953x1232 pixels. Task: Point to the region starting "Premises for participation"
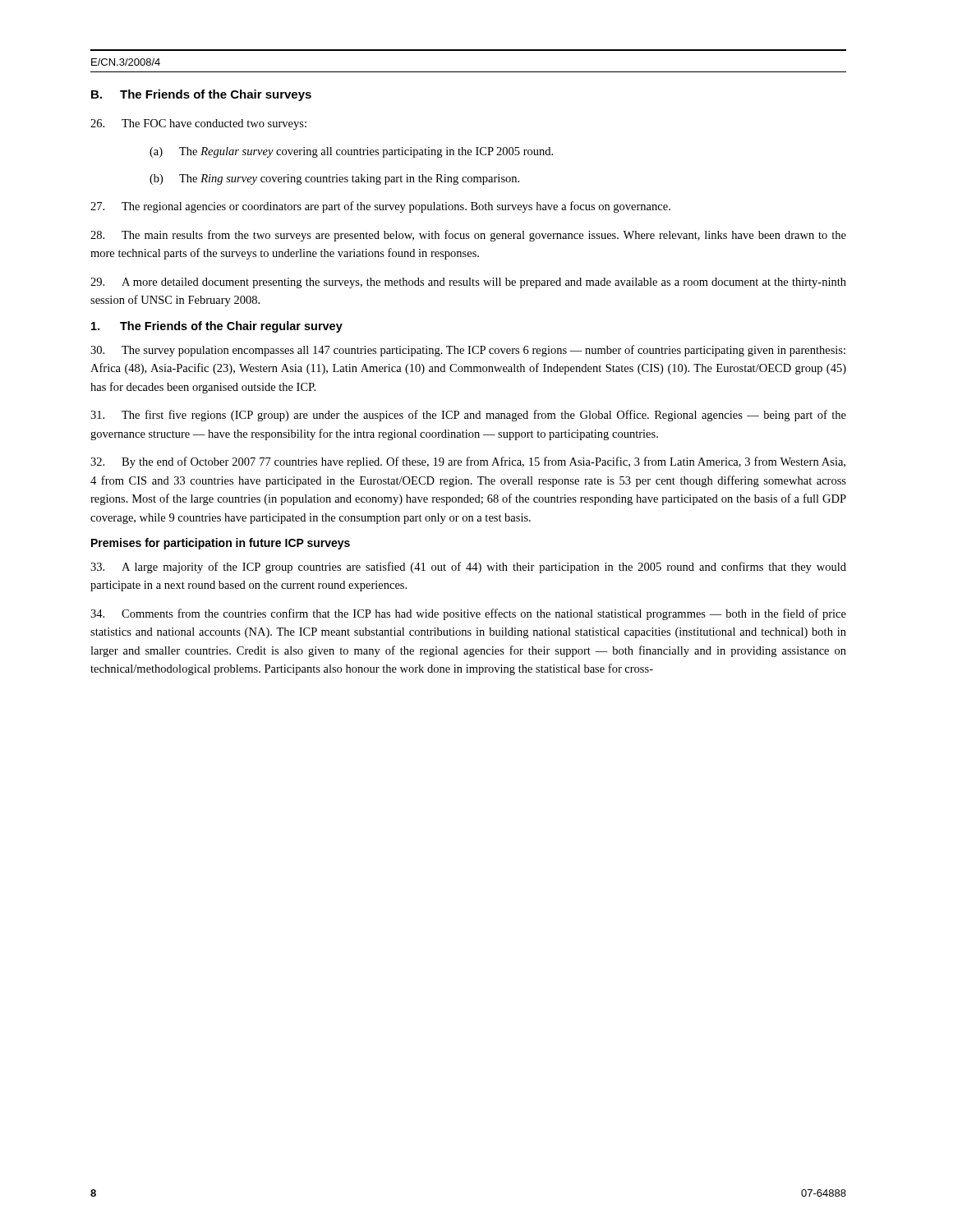click(220, 543)
